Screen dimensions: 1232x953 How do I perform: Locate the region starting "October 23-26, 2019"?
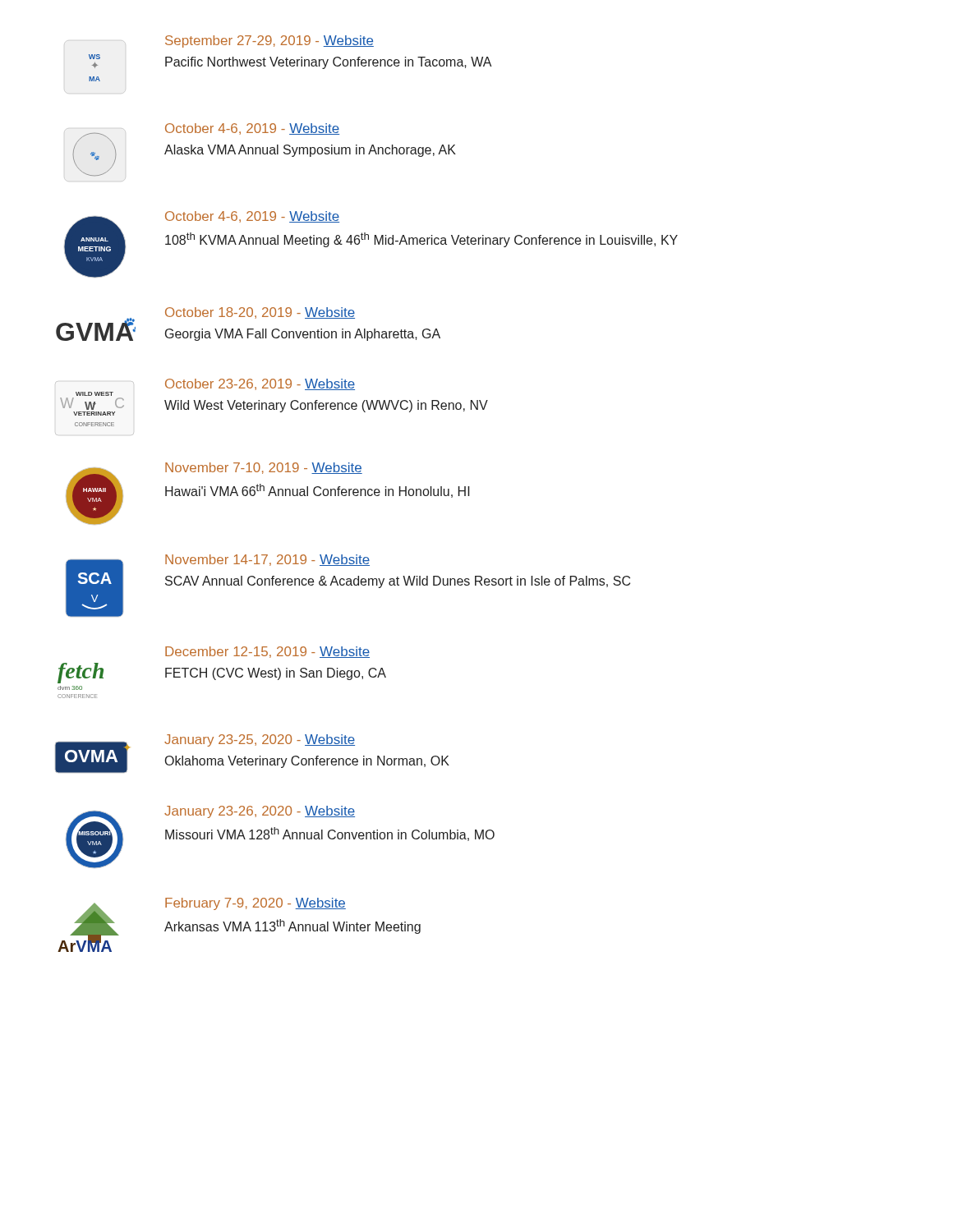[x=260, y=384]
